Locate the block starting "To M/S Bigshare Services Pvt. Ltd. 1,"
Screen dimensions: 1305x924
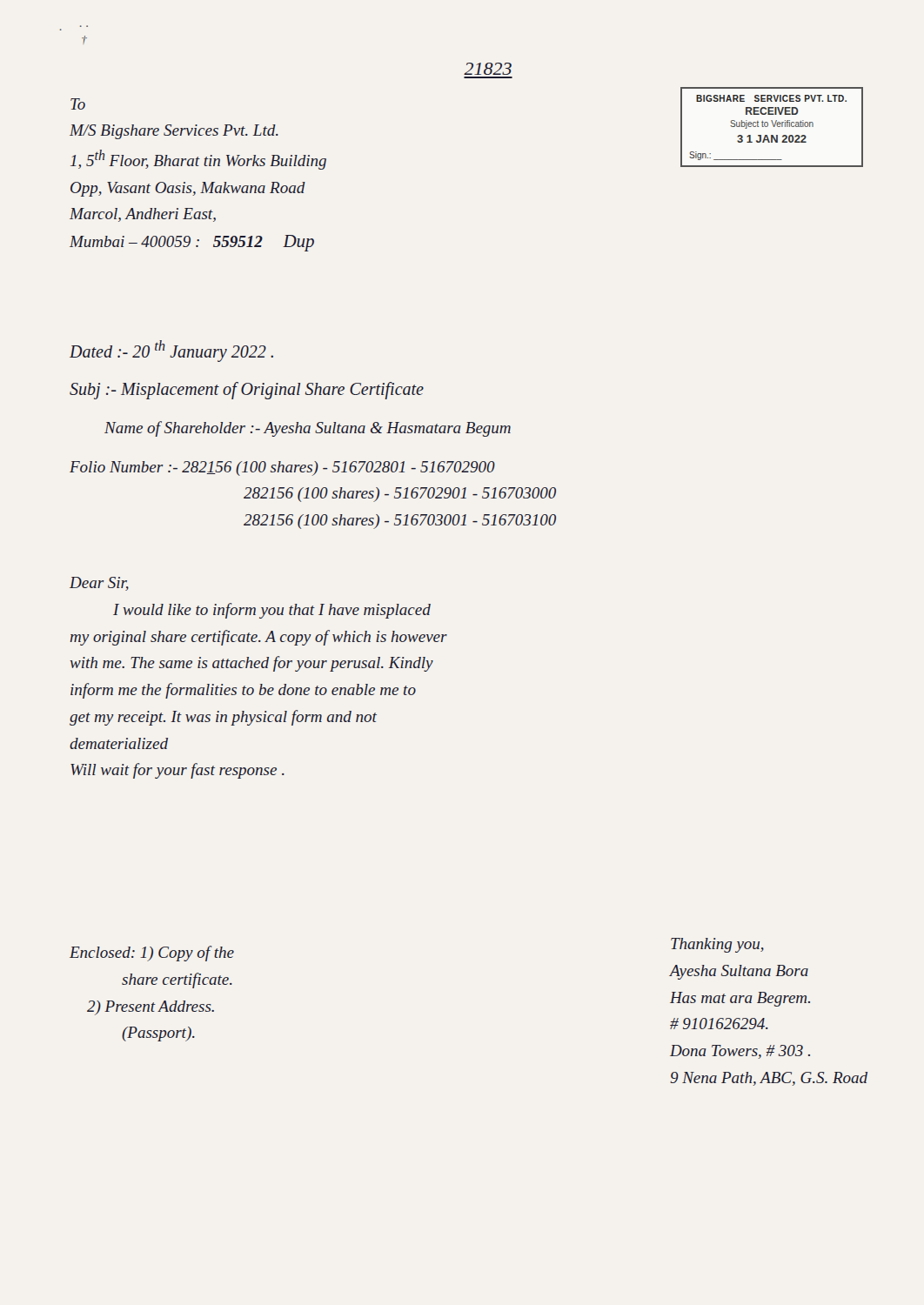pyautogui.click(x=198, y=173)
